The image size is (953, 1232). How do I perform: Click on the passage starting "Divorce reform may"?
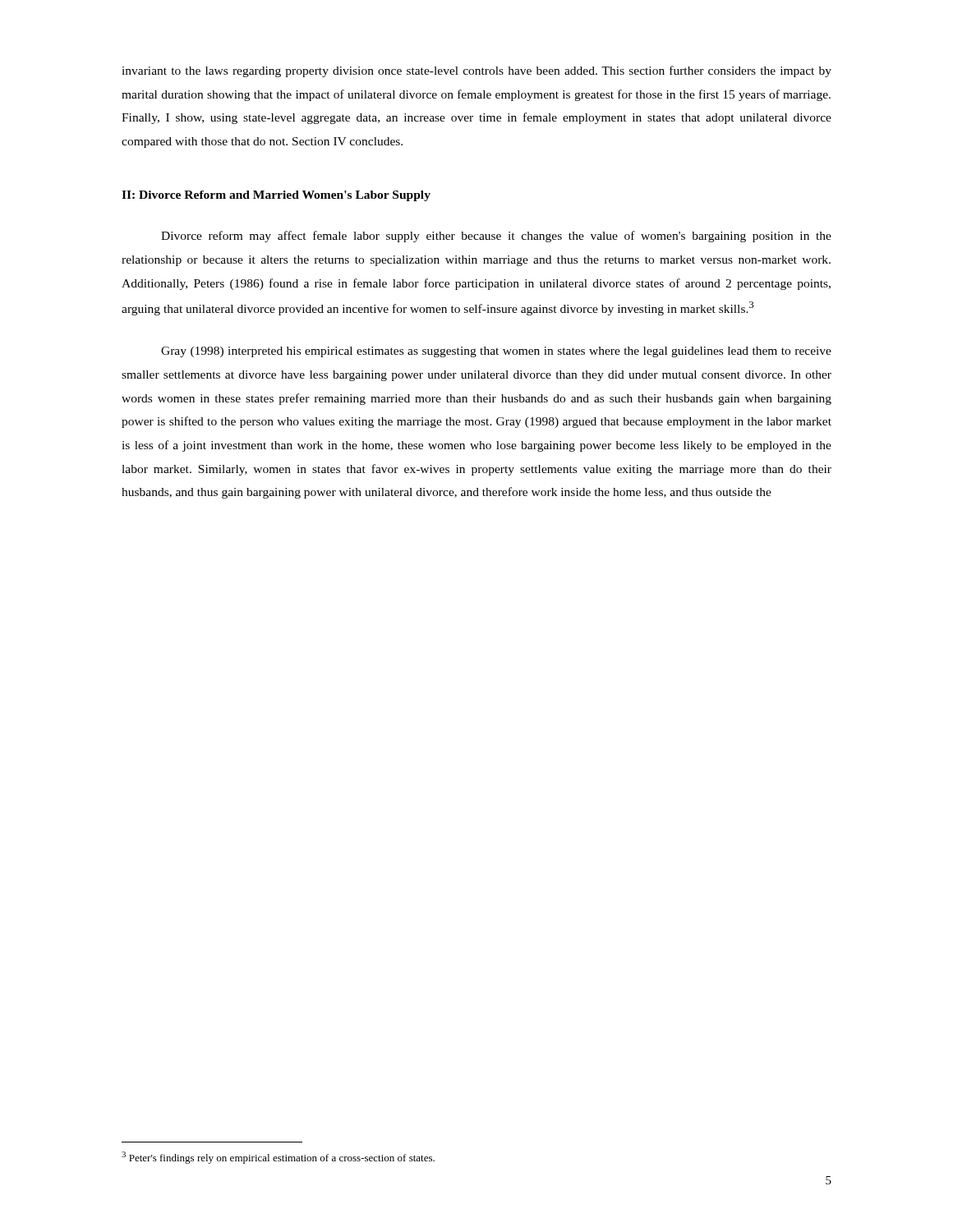(476, 364)
